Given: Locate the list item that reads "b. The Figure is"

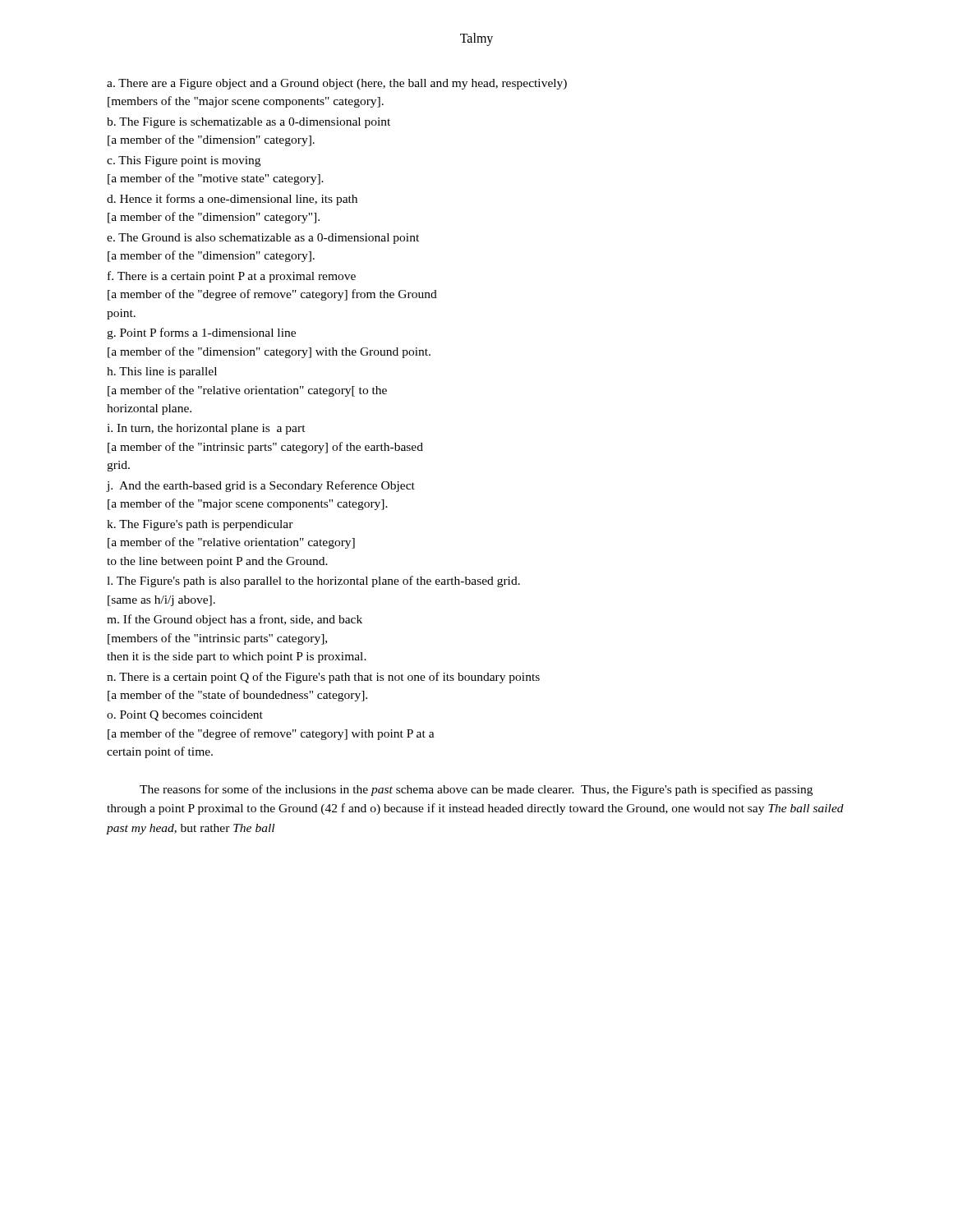Looking at the screenshot, I should (249, 123).
